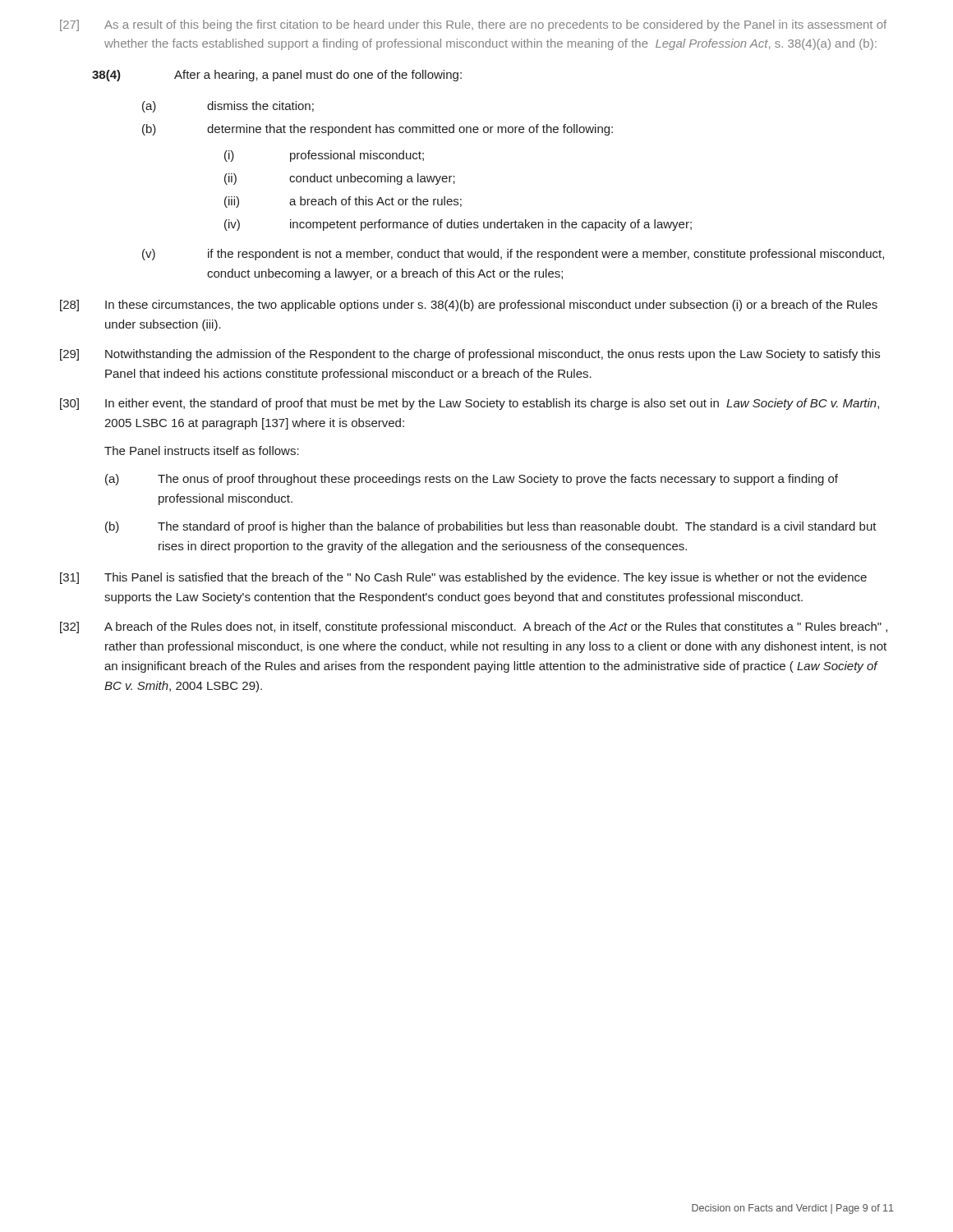Screen dimensions: 1232x953
Task: Locate the block of text that opens with "38(4) After a hearing,"
Action: pyautogui.click(x=277, y=76)
